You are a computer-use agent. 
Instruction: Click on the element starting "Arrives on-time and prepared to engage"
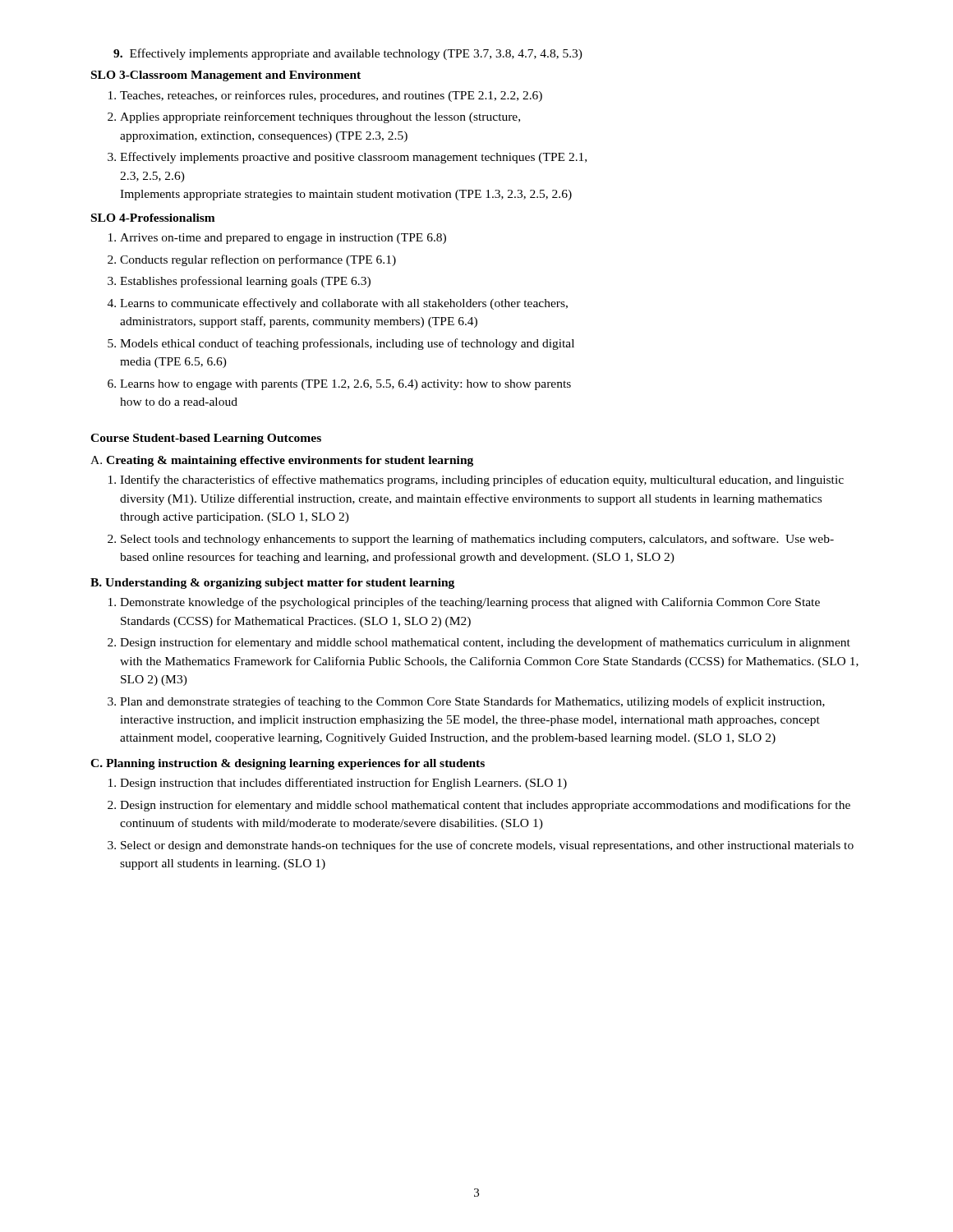(283, 237)
